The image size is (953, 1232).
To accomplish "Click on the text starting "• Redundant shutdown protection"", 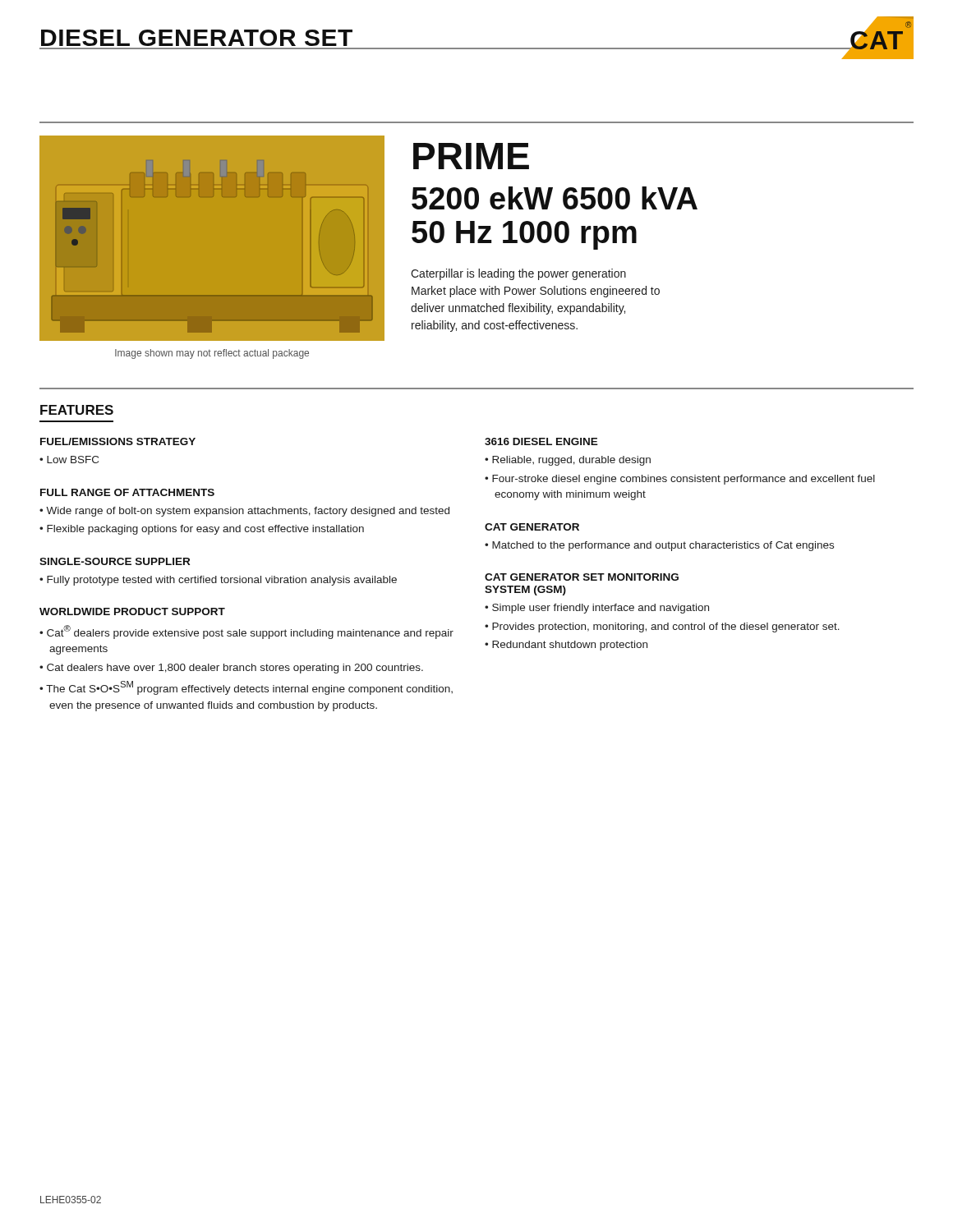I will click(567, 645).
